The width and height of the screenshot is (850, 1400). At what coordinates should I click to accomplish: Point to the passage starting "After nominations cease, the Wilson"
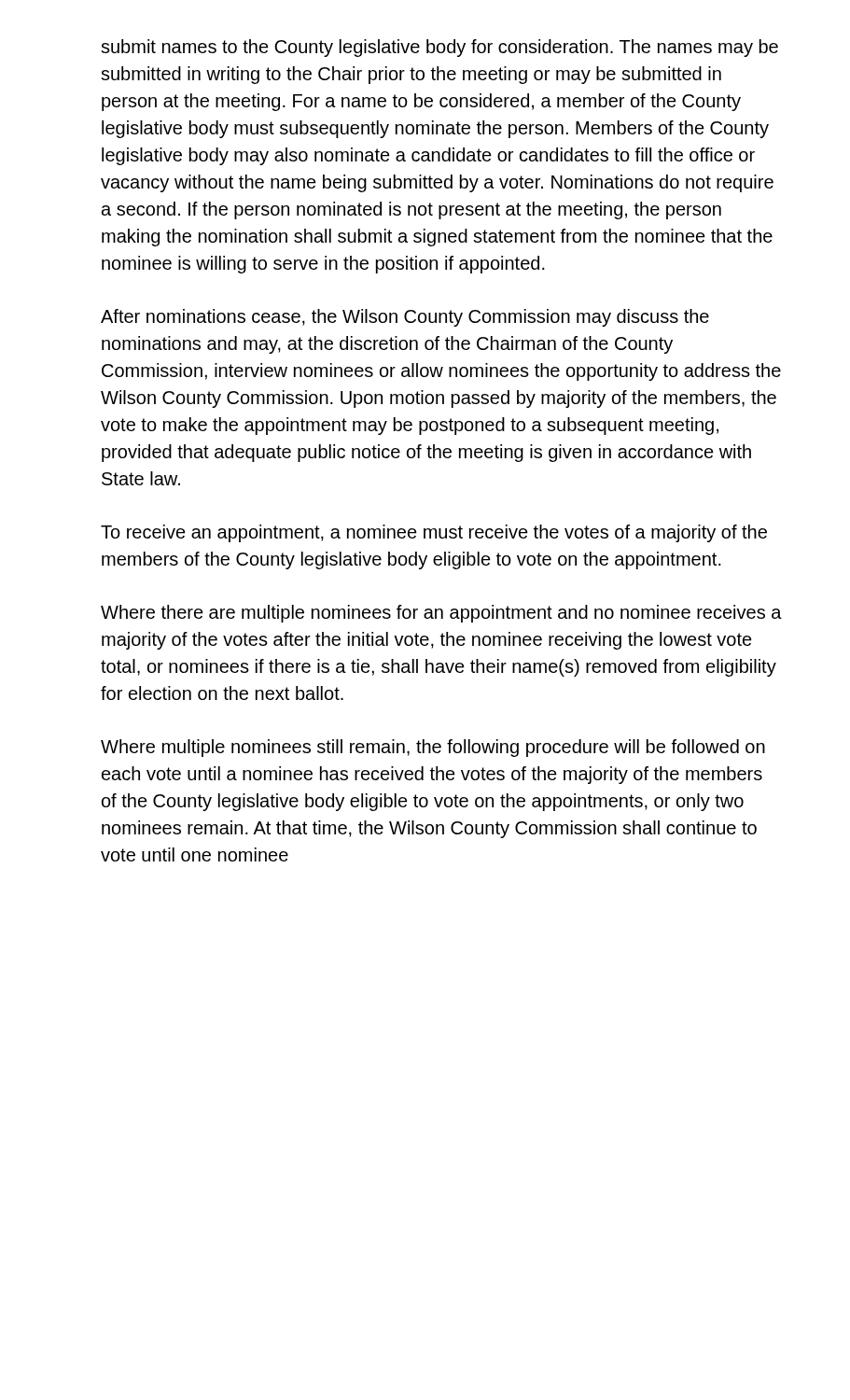pos(441,398)
